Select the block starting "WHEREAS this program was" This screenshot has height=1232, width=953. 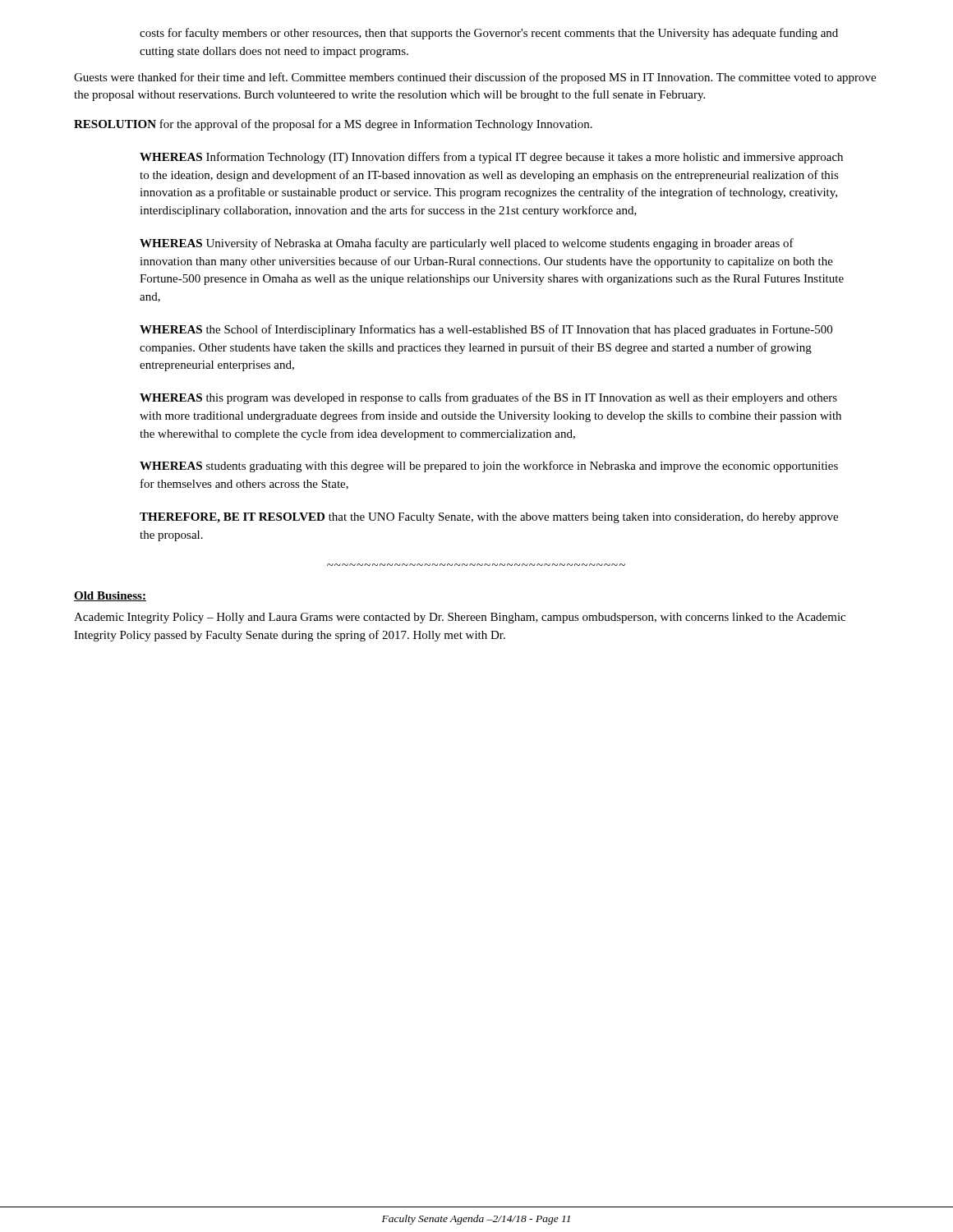pyautogui.click(x=493, y=416)
